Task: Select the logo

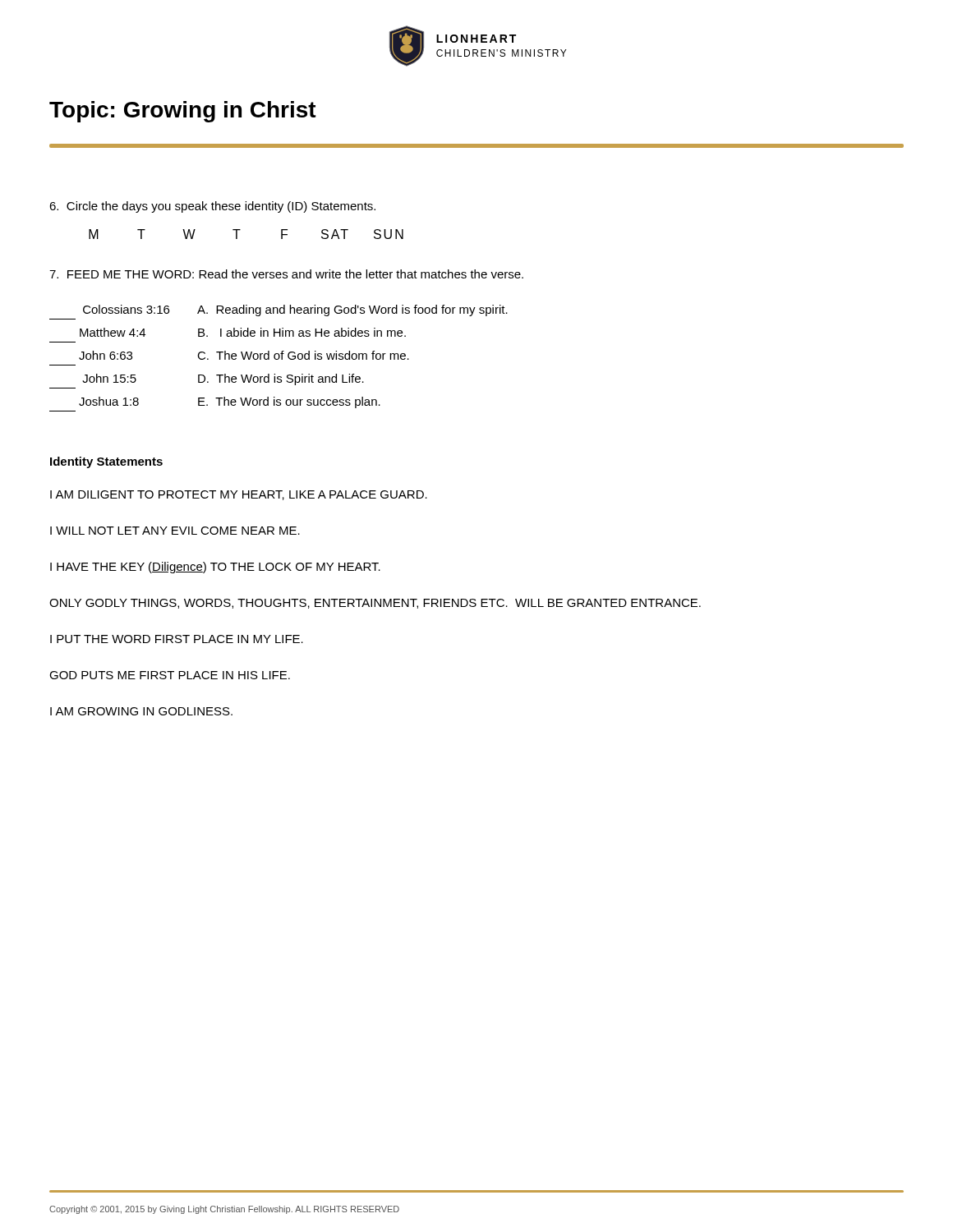Action: [x=476, y=46]
